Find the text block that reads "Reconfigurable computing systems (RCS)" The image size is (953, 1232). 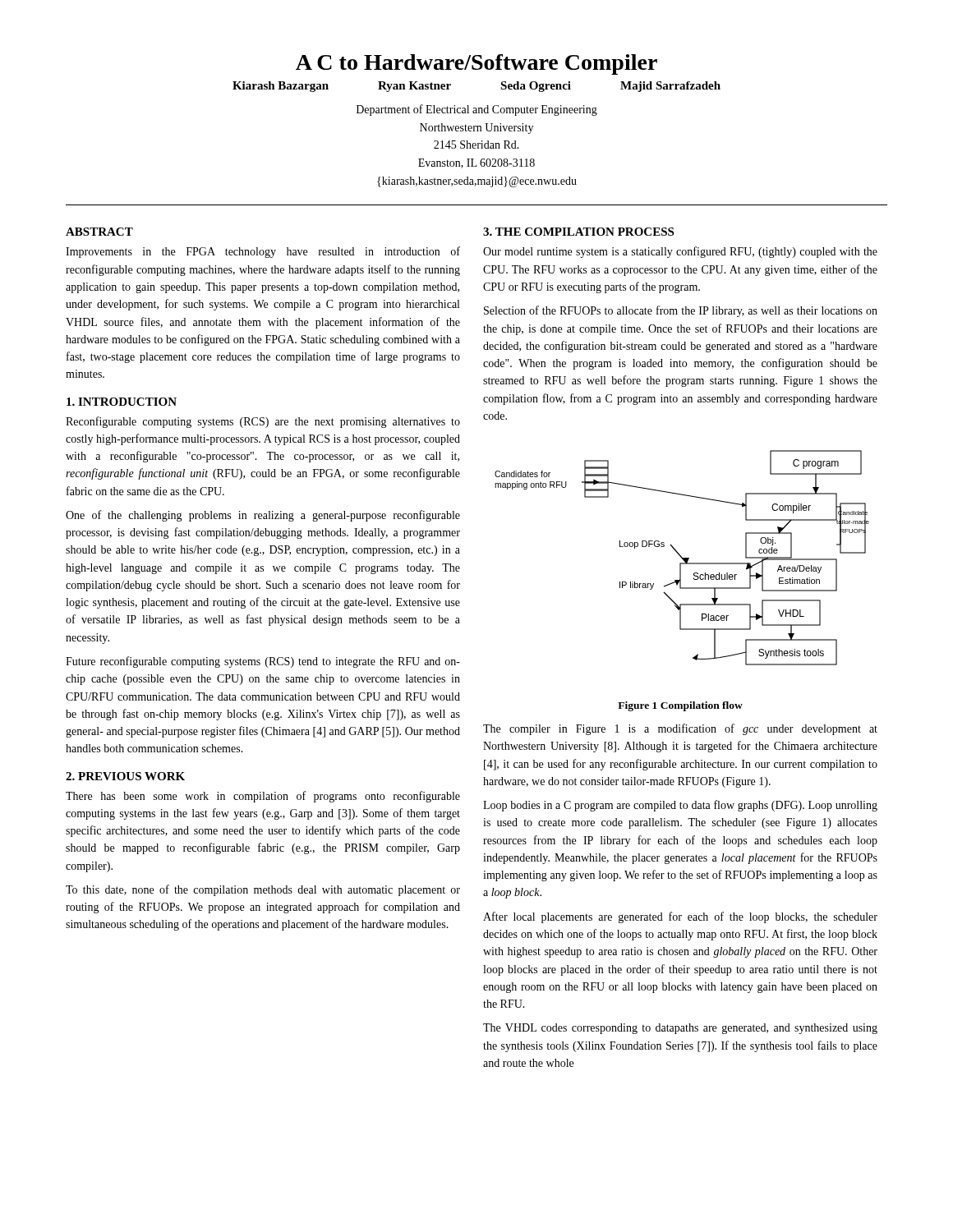pyautogui.click(x=263, y=456)
